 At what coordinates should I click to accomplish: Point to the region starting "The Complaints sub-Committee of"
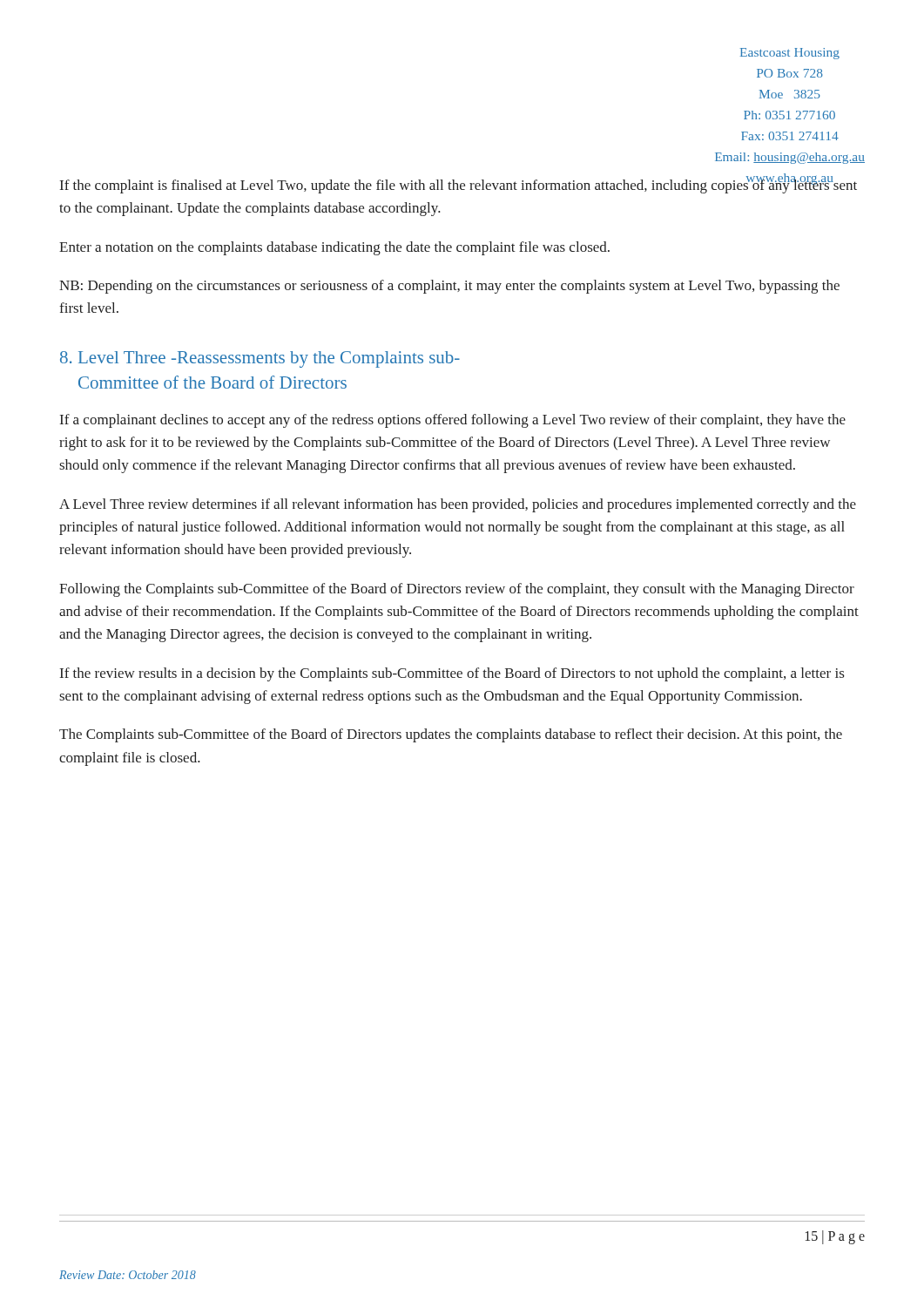click(x=451, y=746)
